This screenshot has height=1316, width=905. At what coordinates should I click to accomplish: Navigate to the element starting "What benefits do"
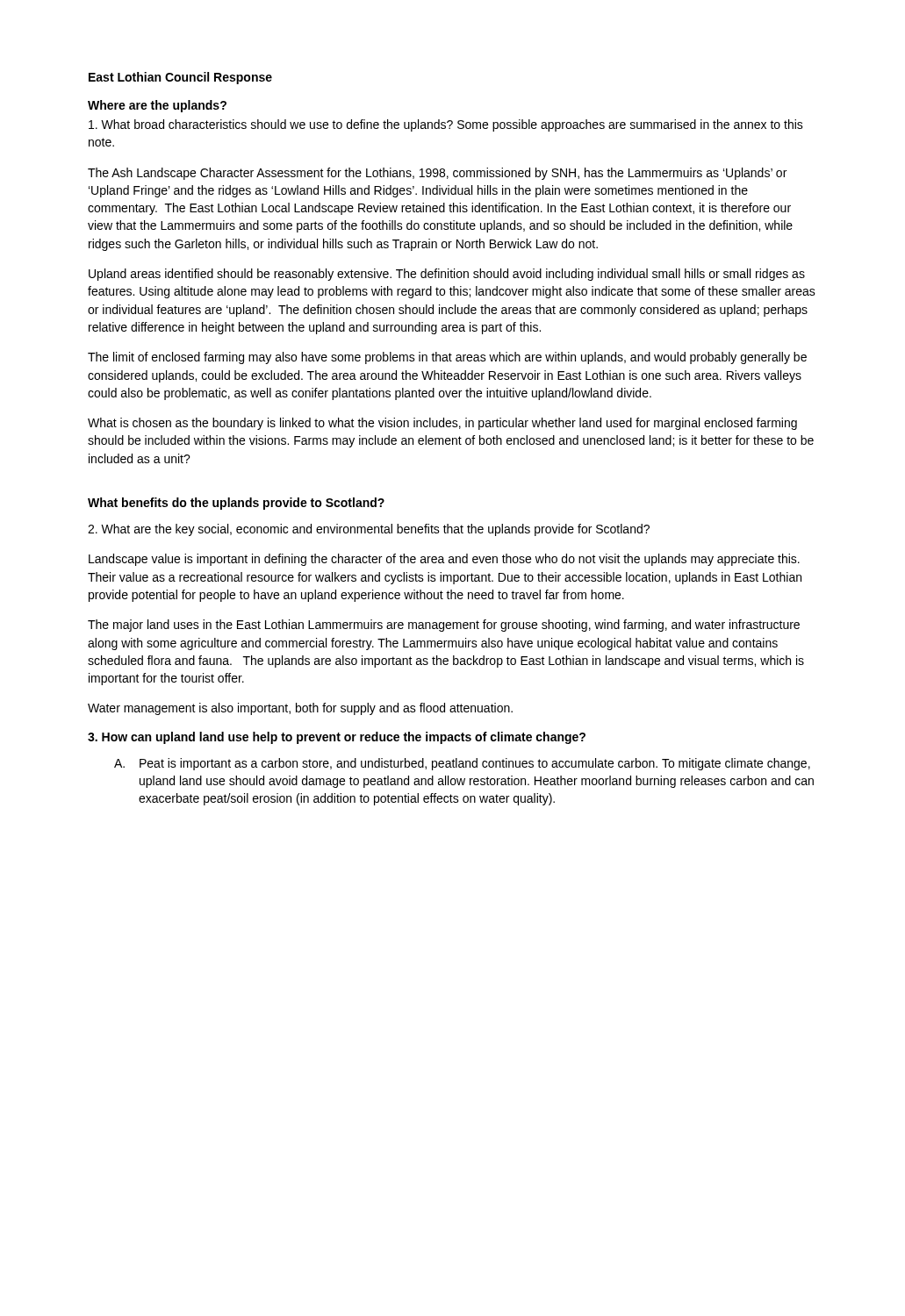(236, 503)
